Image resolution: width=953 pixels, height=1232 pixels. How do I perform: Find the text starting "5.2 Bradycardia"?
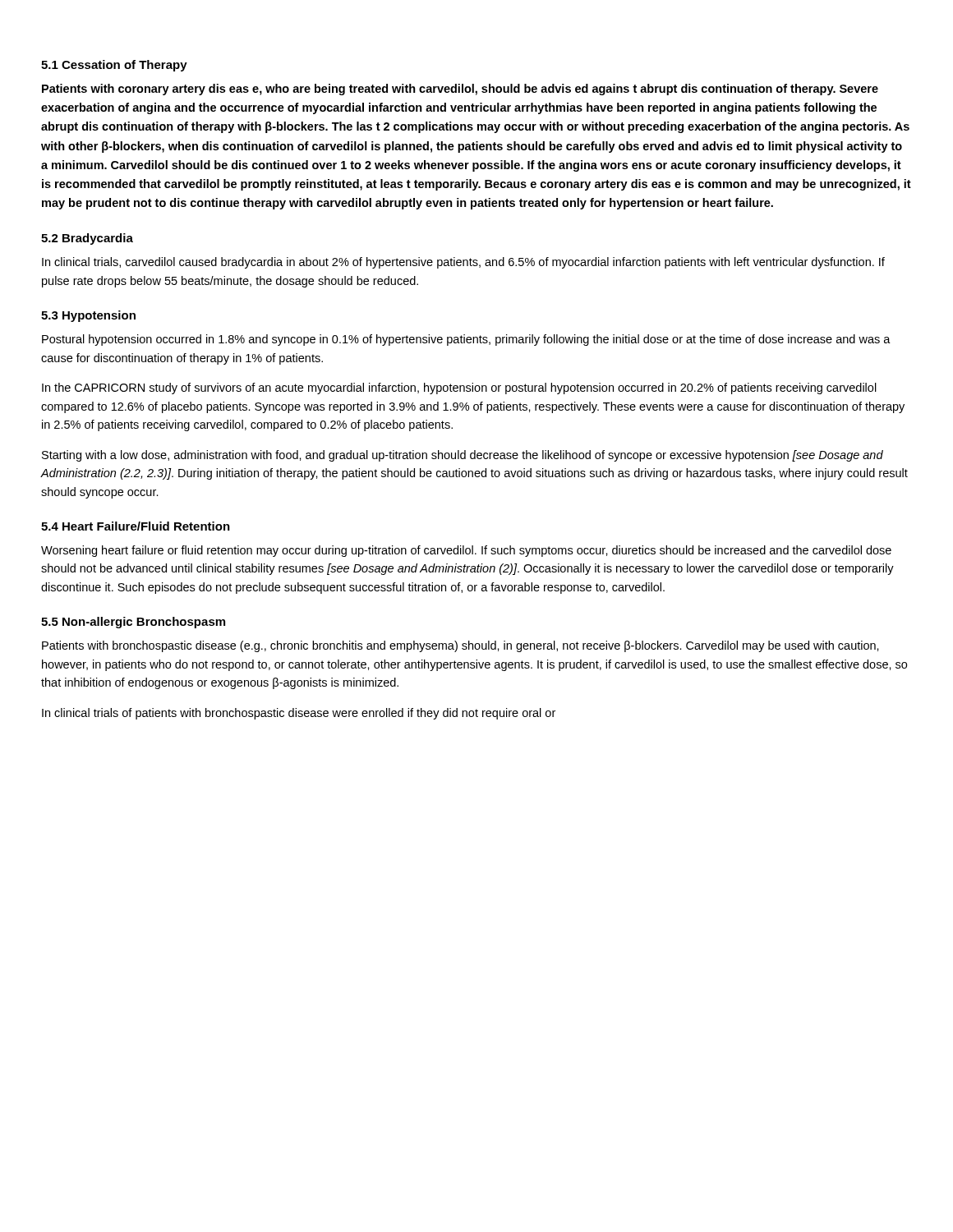[x=87, y=238]
